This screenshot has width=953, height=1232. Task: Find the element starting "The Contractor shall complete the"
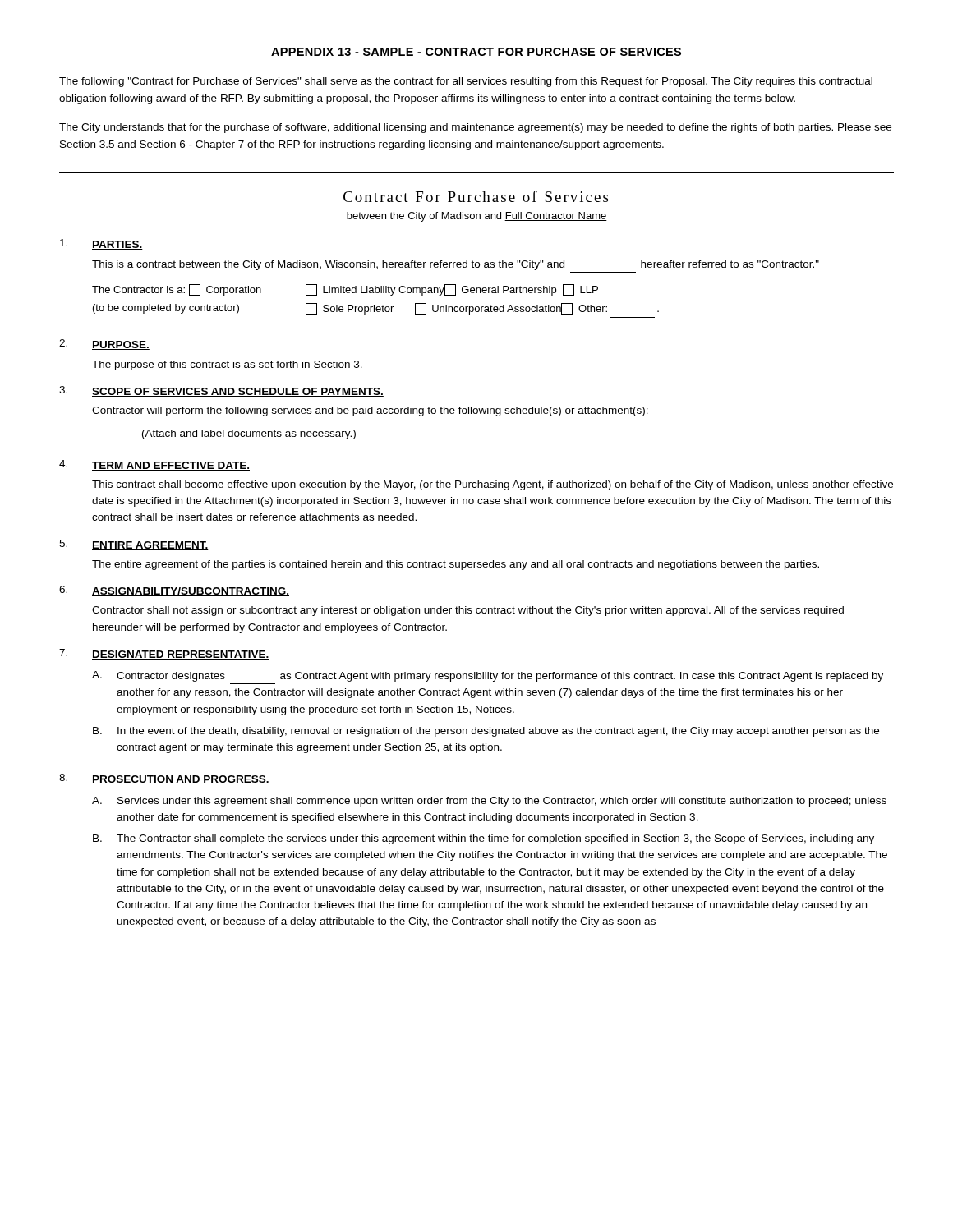coord(502,880)
